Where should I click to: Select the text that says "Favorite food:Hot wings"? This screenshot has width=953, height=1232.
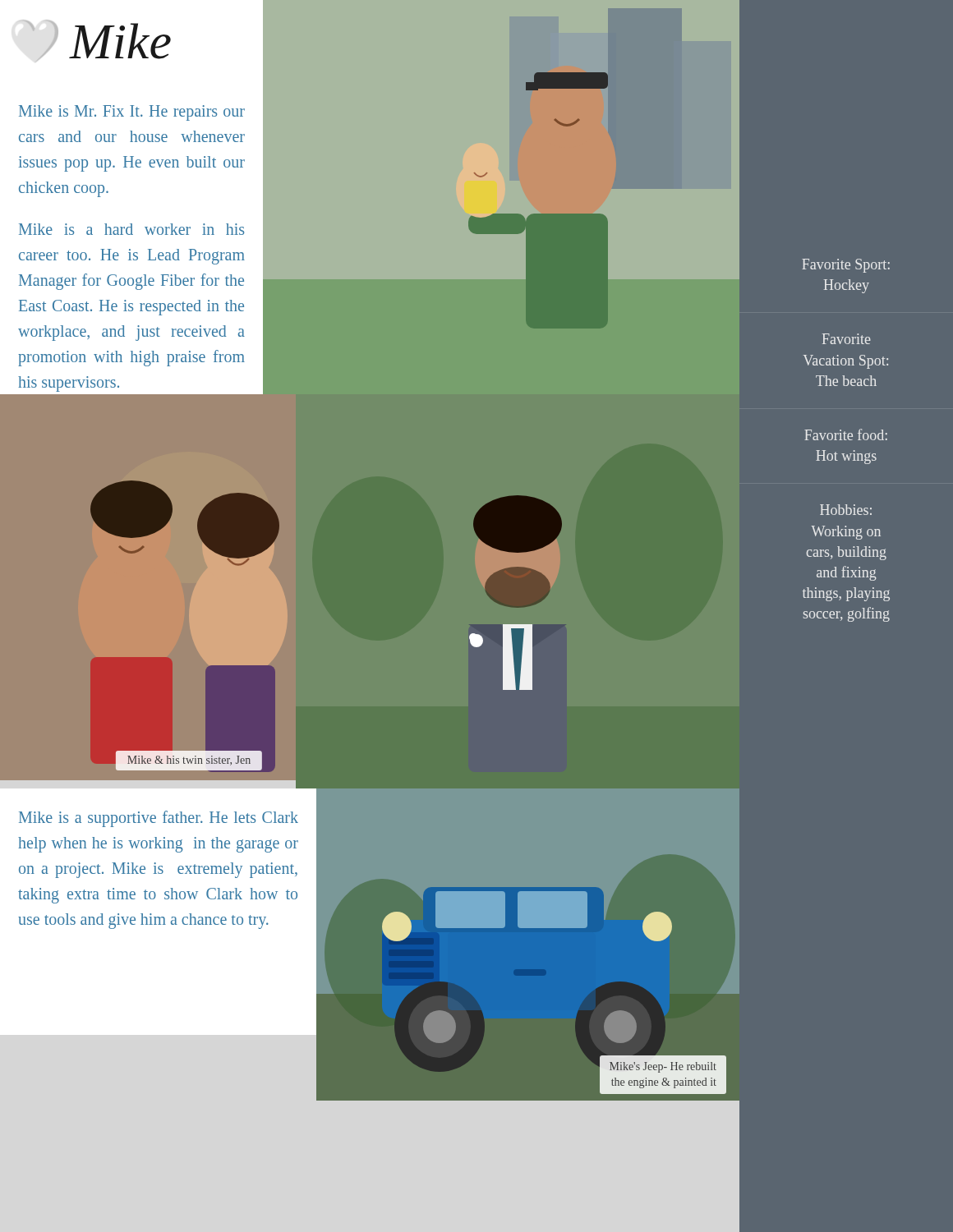click(846, 446)
